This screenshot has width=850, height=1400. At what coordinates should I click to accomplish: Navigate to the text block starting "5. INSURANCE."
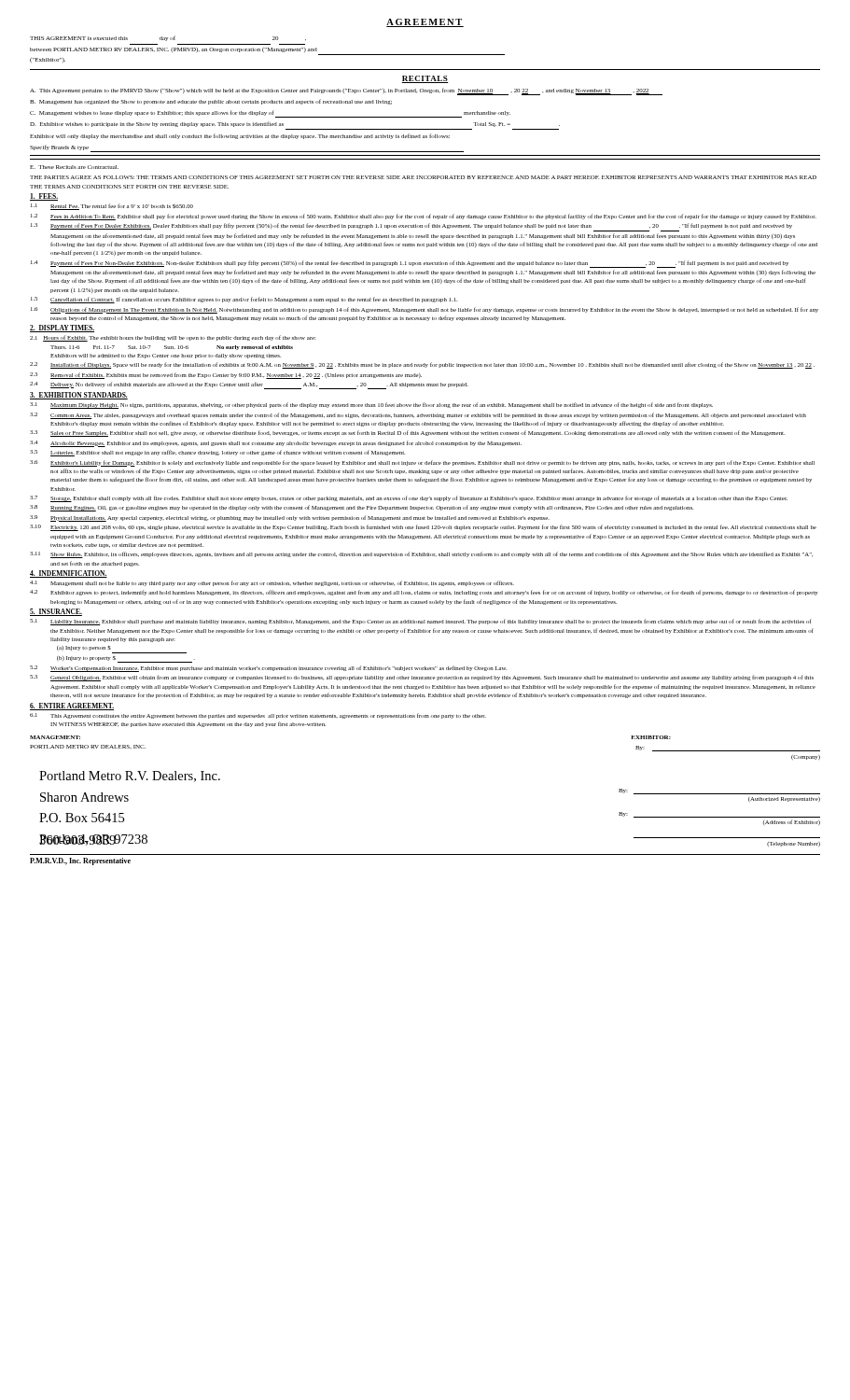(x=56, y=612)
